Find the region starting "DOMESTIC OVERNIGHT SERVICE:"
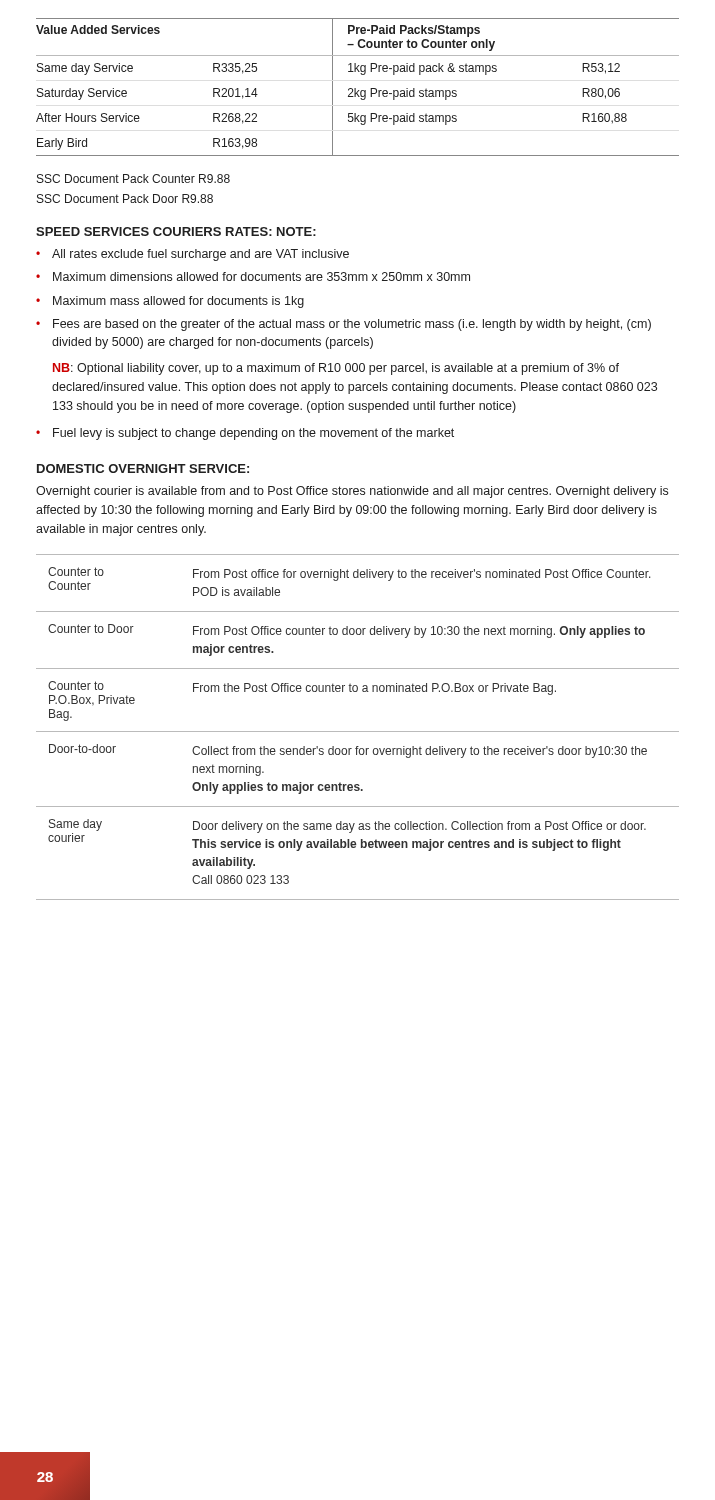 (x=143, y=469)
